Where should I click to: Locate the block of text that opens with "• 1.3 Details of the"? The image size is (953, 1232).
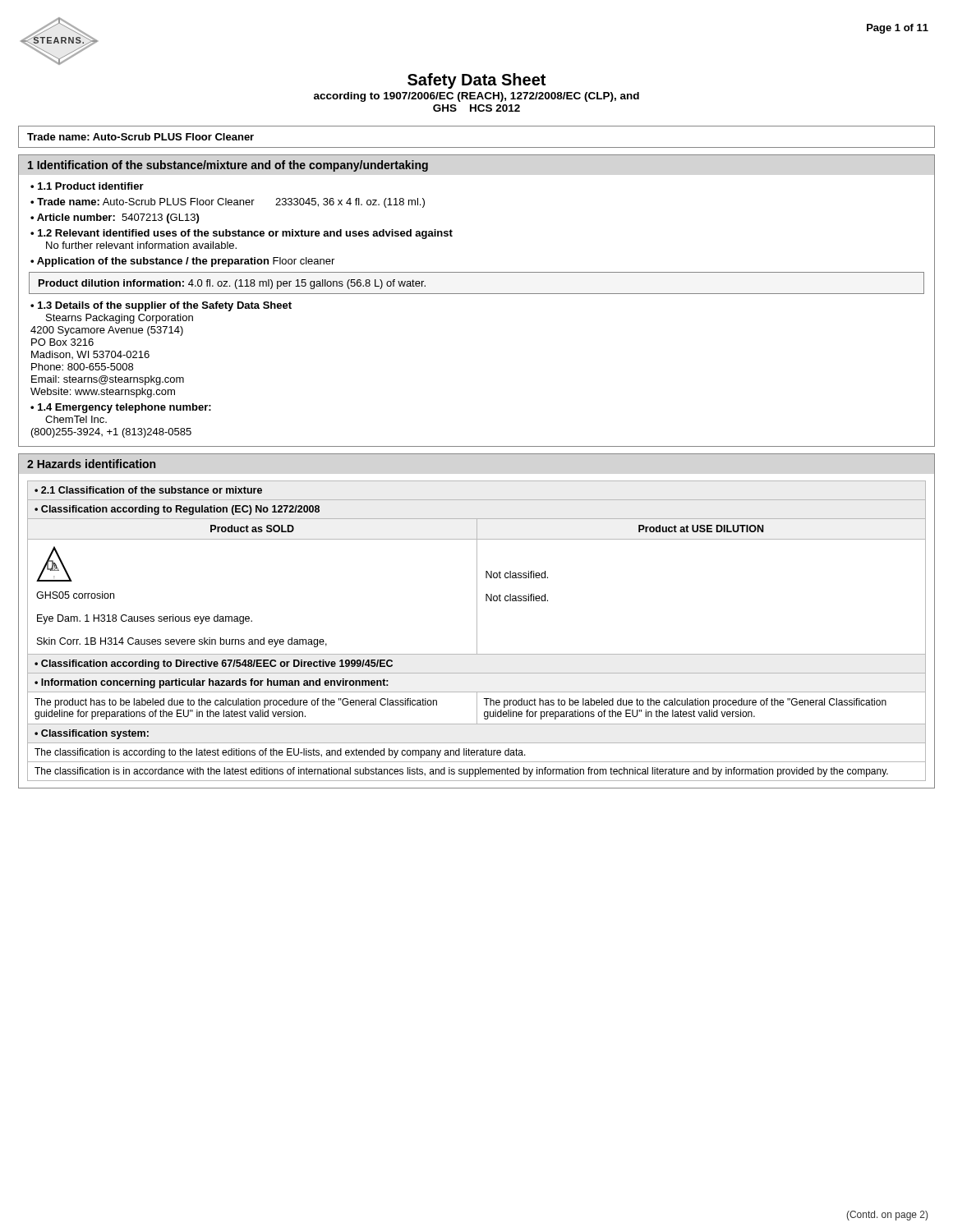tap(161, 306)
